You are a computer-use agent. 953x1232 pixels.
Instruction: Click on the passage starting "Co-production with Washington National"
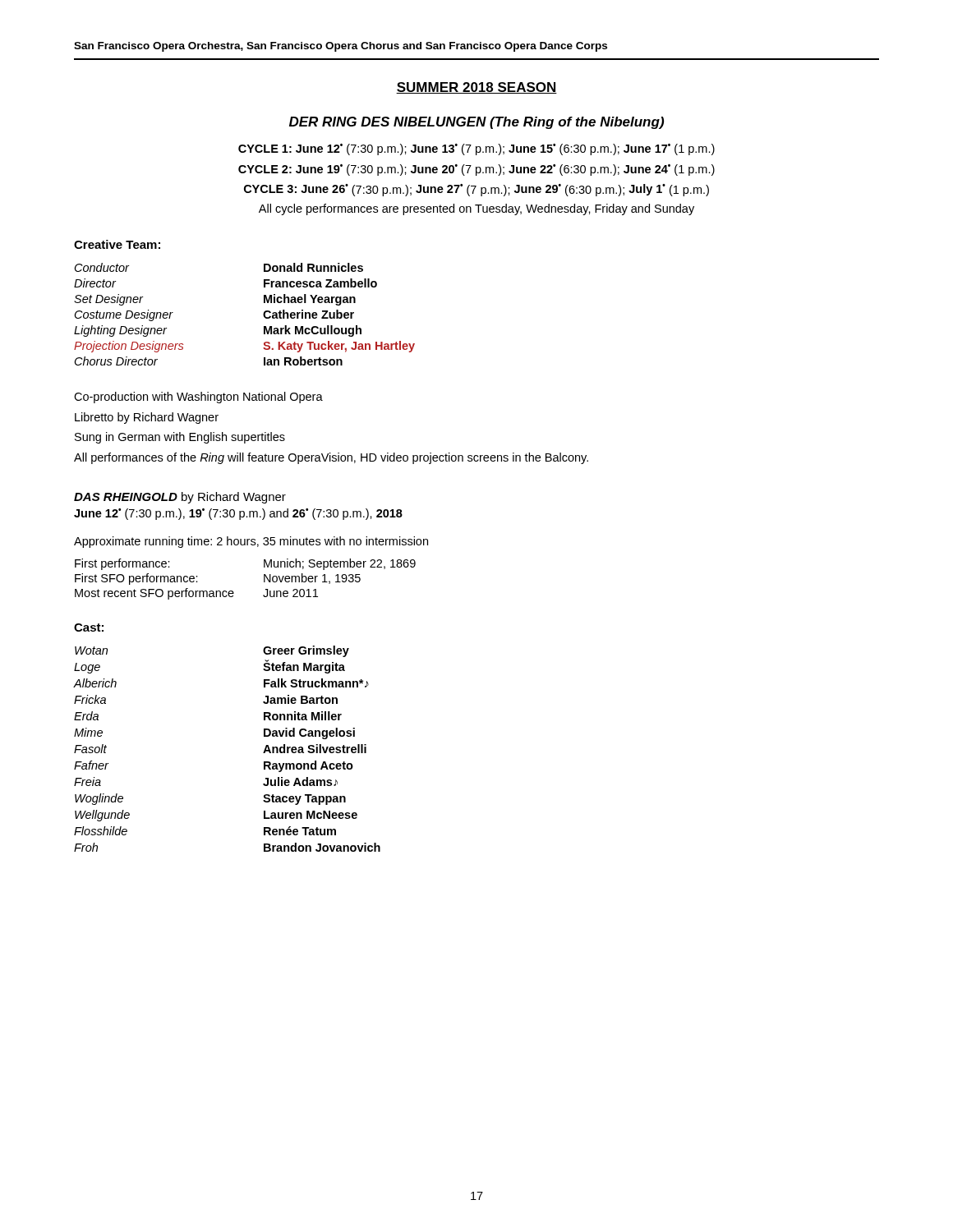click(x=198, y=398)
